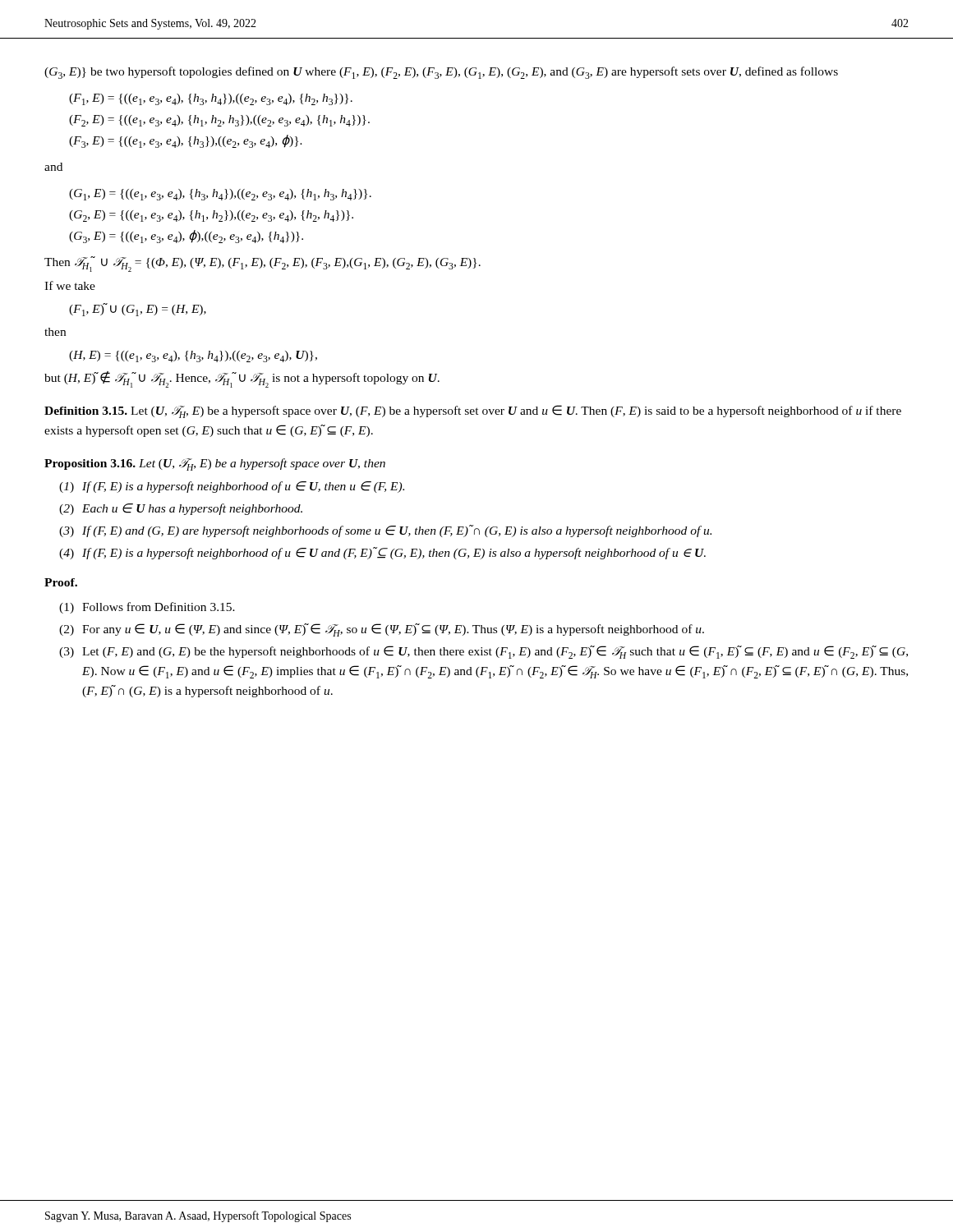Click on the text that says "If we take"
953x1232 pixels.
[x=70, y=285]
